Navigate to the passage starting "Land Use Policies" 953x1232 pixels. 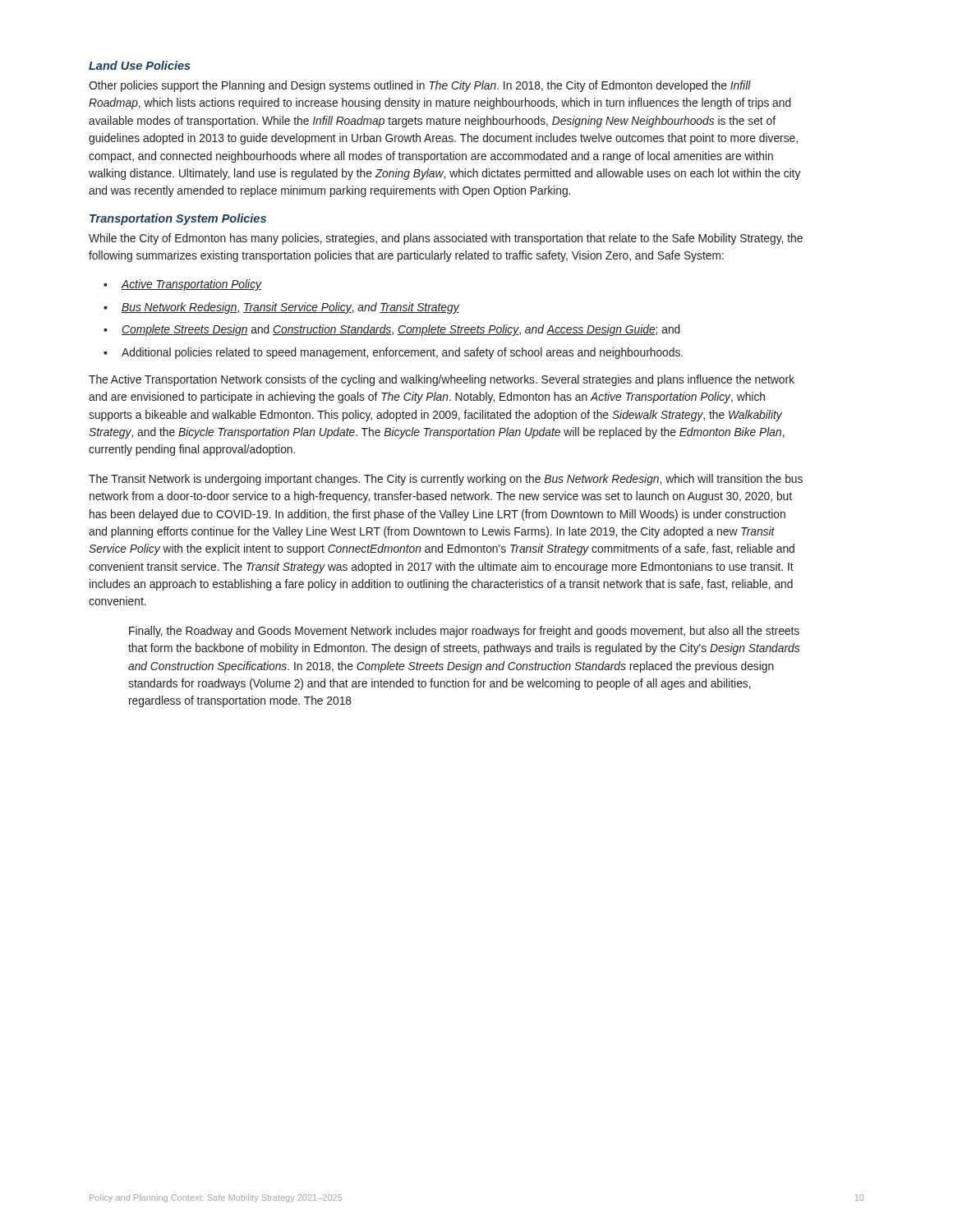click(140, 66)
